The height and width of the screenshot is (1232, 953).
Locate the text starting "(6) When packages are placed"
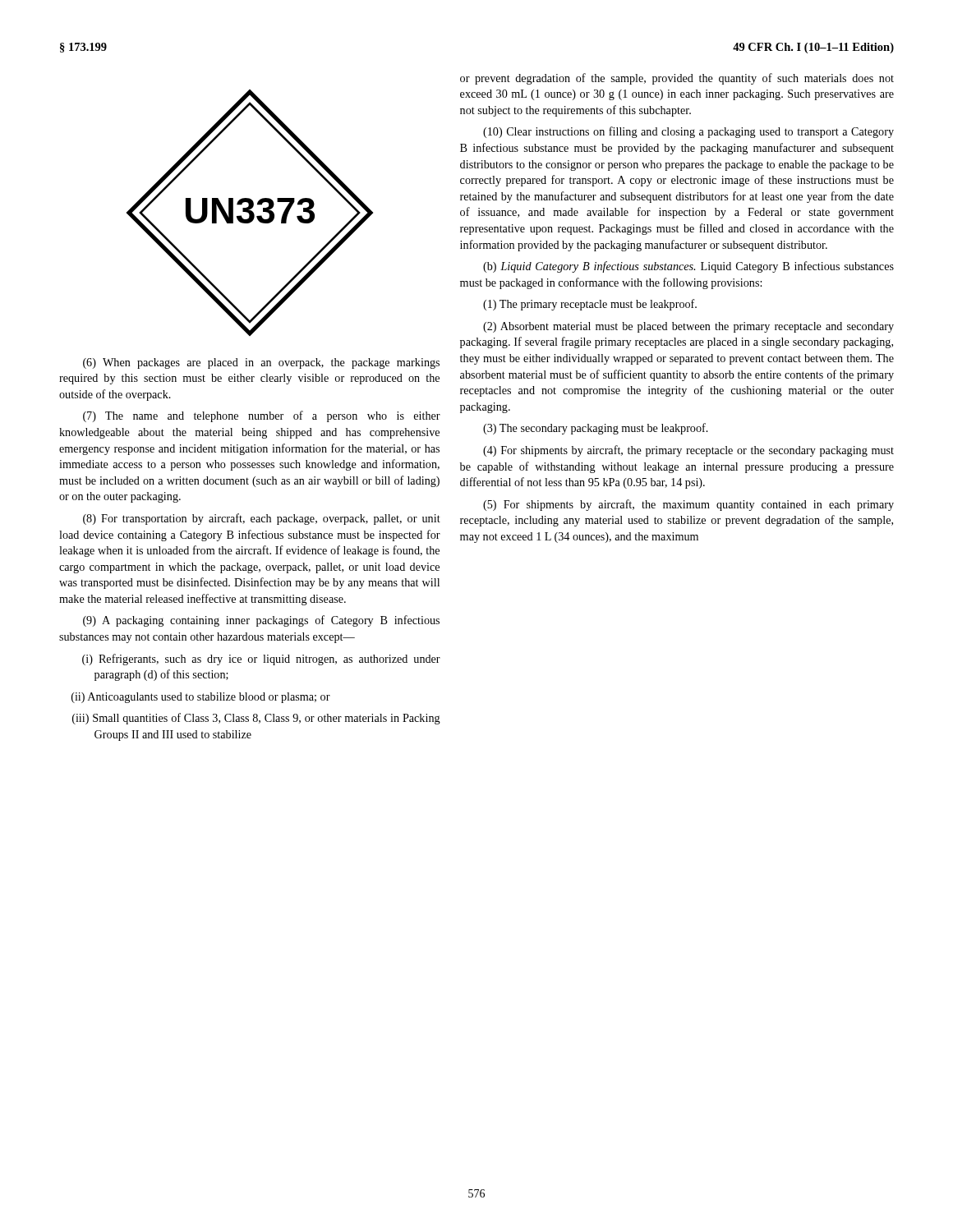coord(261,363)
